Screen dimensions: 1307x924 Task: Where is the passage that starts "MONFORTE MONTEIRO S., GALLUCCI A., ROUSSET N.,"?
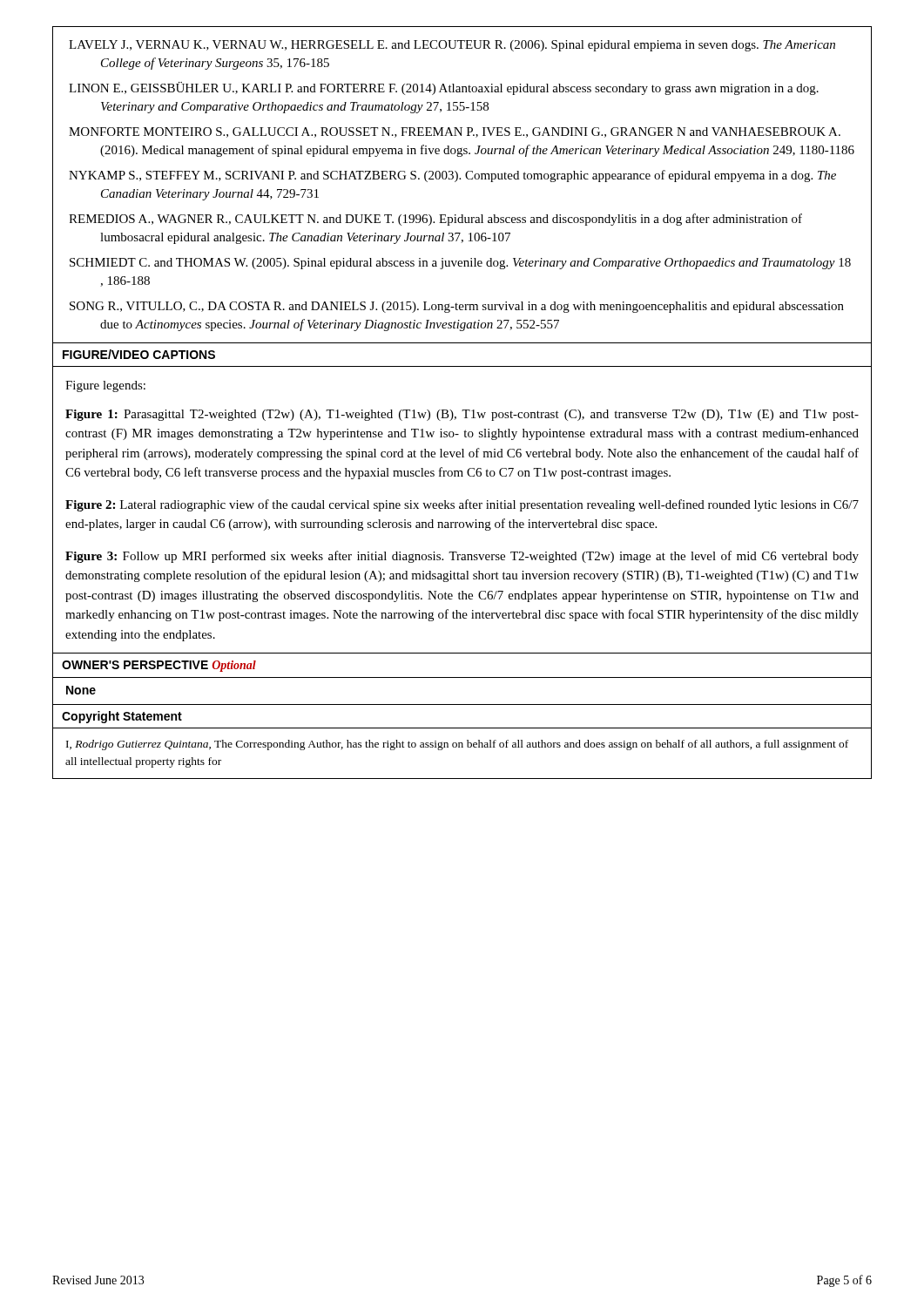coord(462,141)
